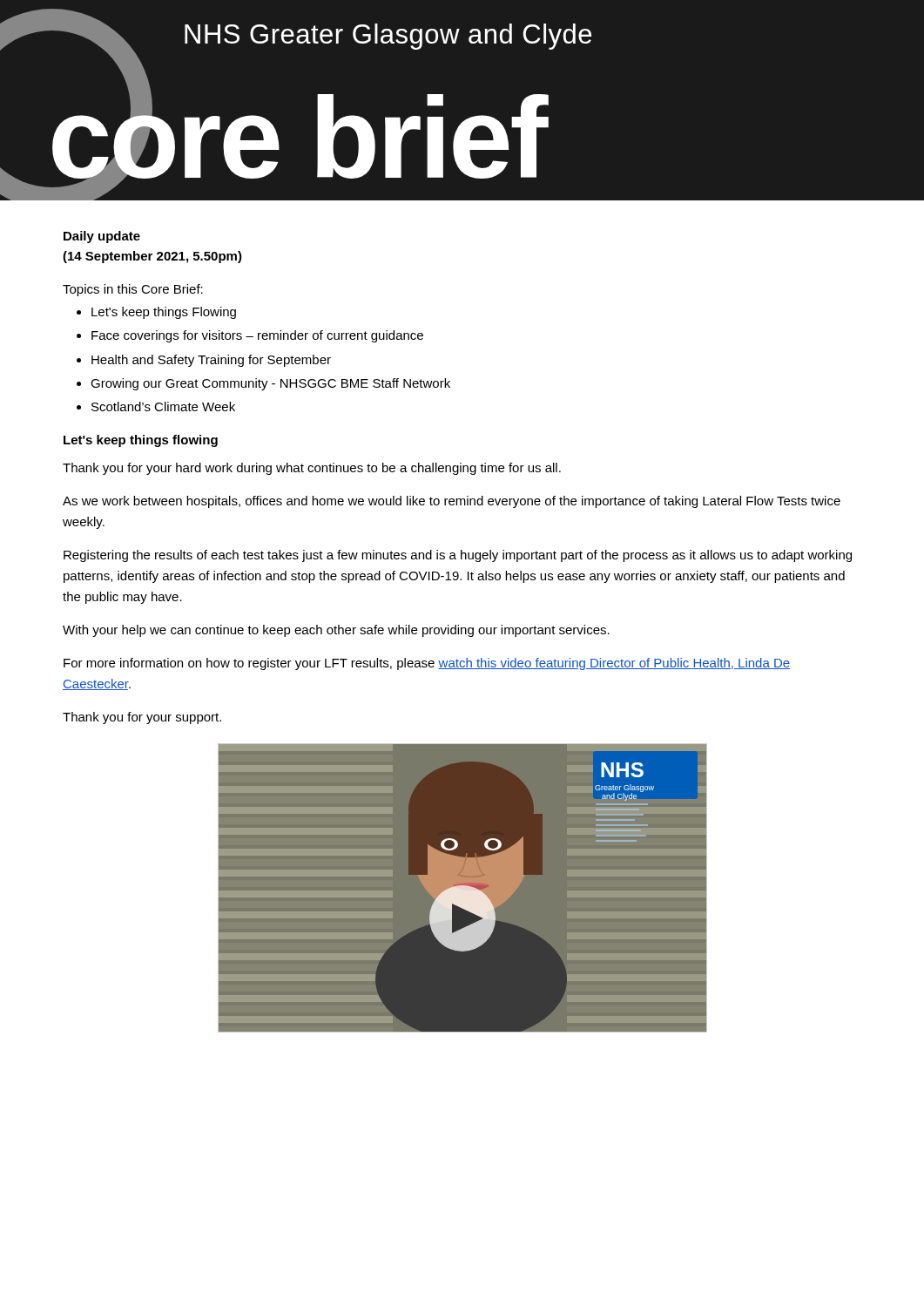Click on the block starting "For more information on how to register your"
This screenshot has width=924, height=1307.
[462, 674]
